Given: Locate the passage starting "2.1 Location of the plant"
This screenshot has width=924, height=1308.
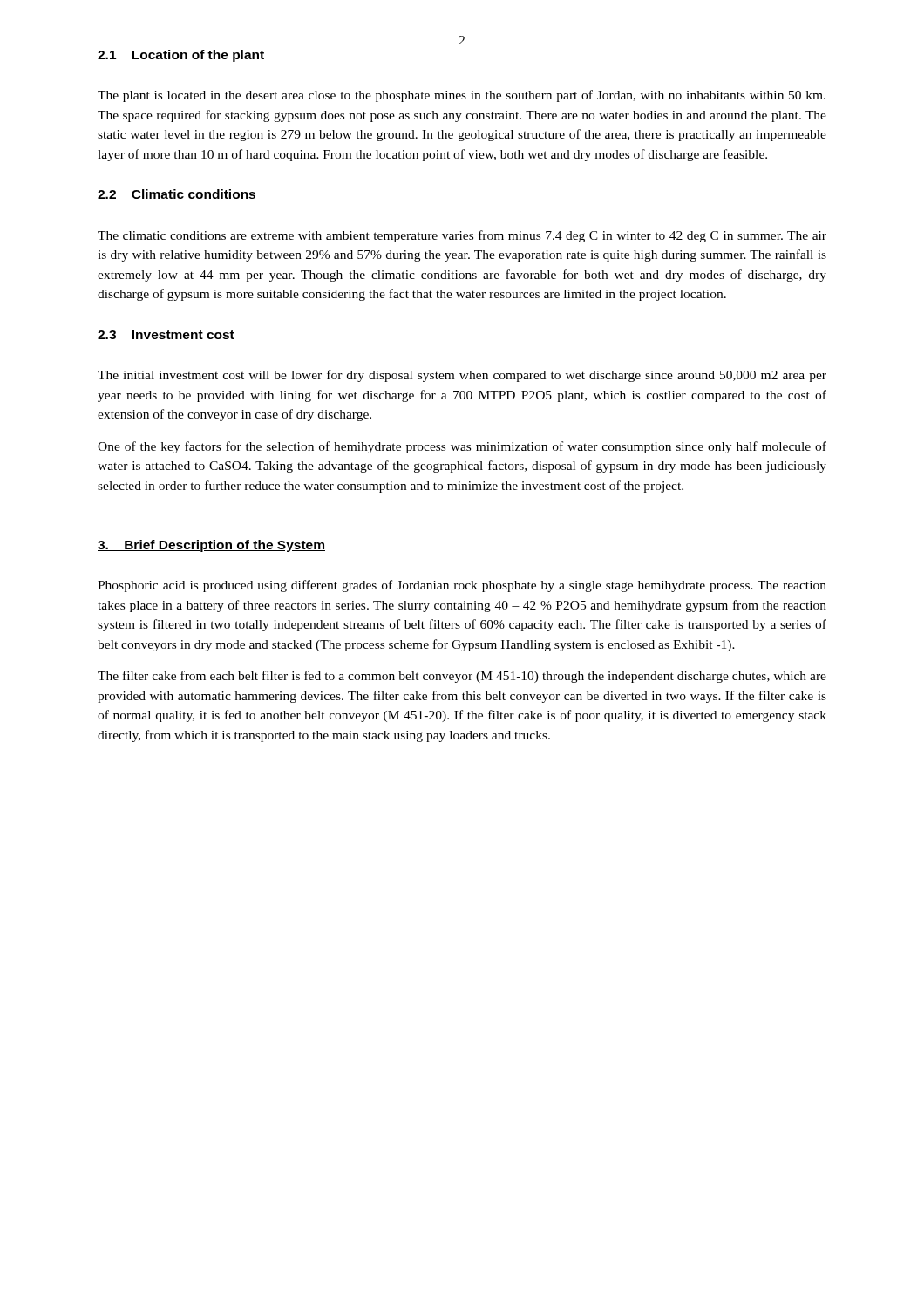Looking at the screenshot, I should coord(181,54).
